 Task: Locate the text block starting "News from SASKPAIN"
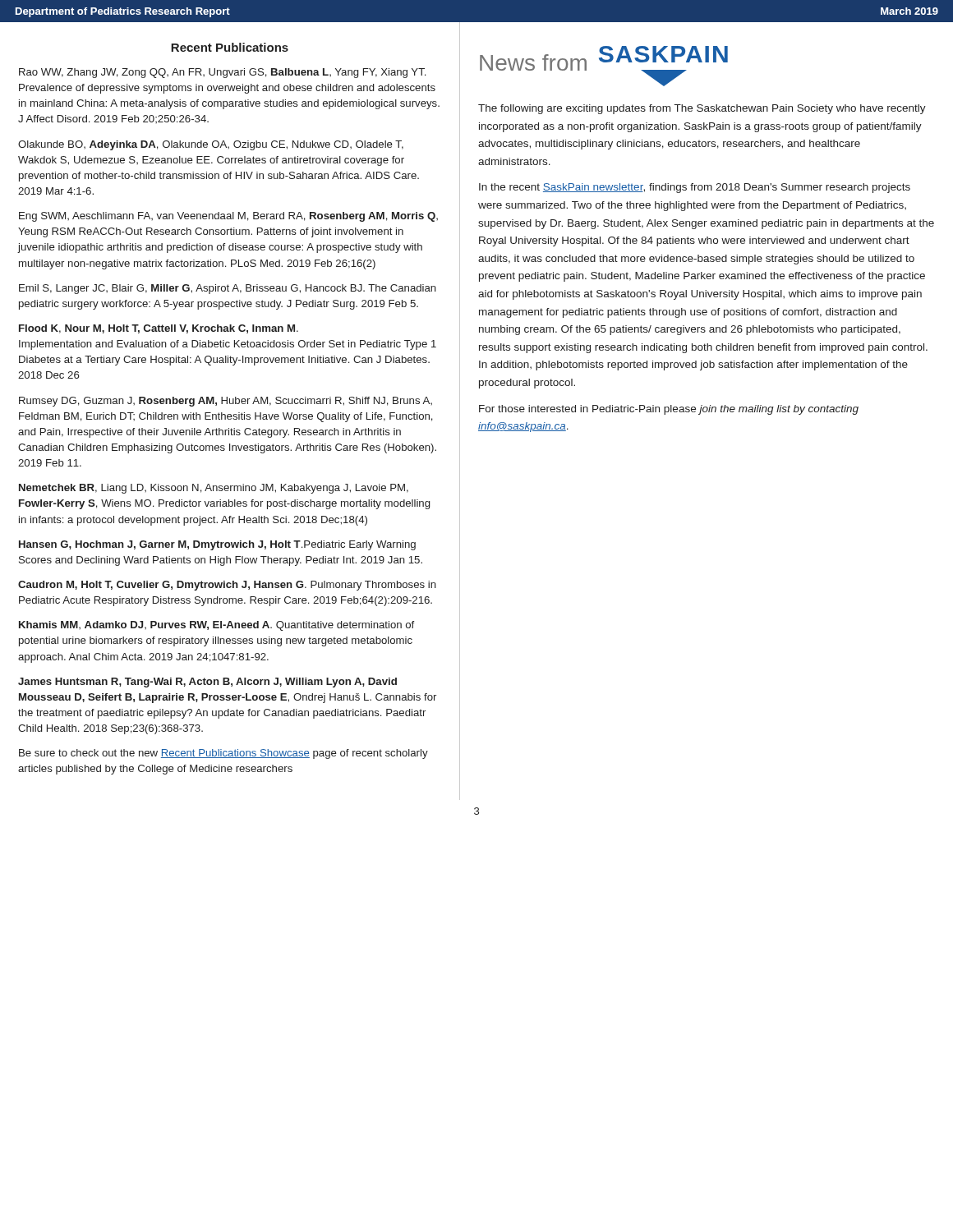604,63
